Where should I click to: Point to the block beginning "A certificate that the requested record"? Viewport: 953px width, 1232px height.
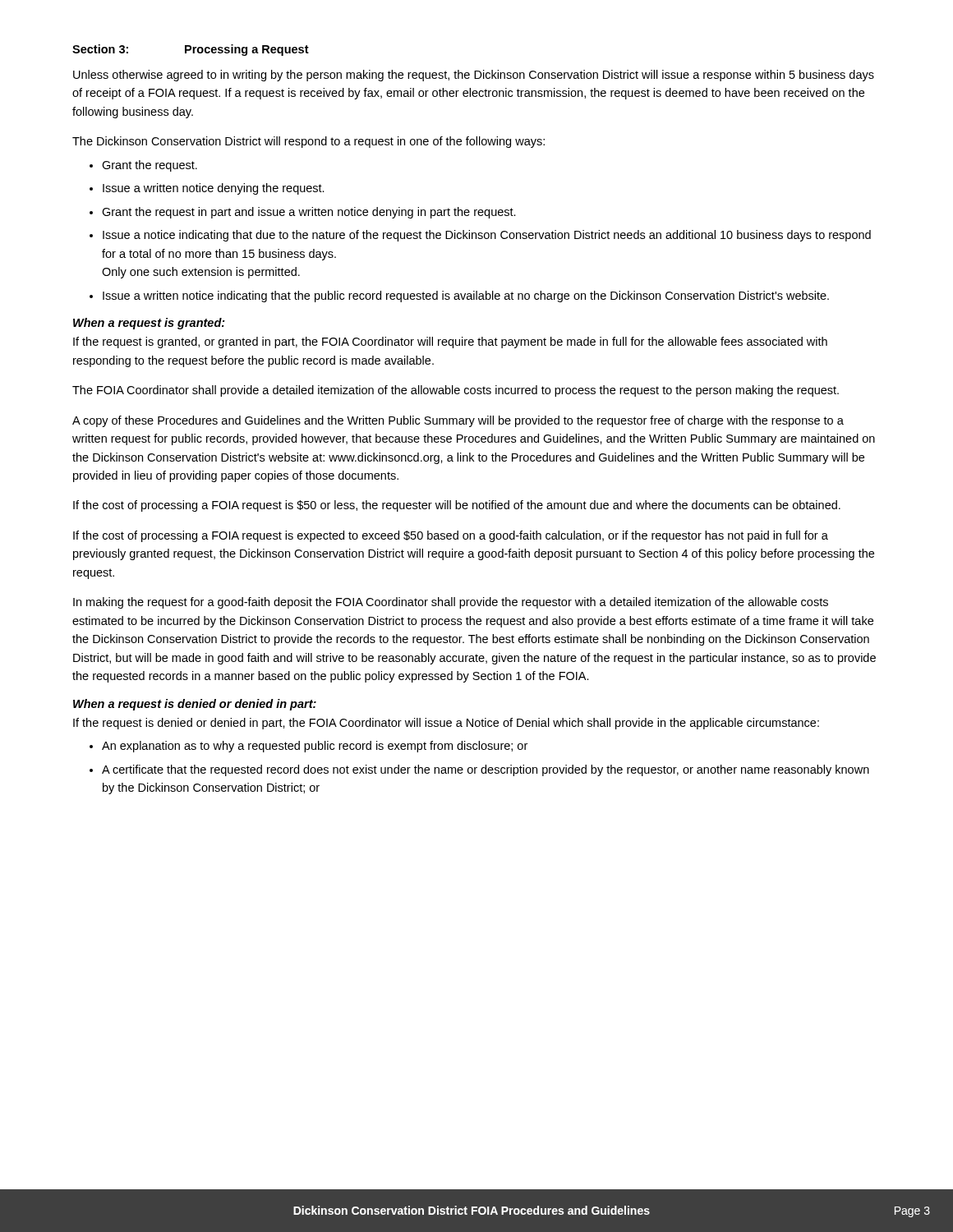(x=486, y=779)
